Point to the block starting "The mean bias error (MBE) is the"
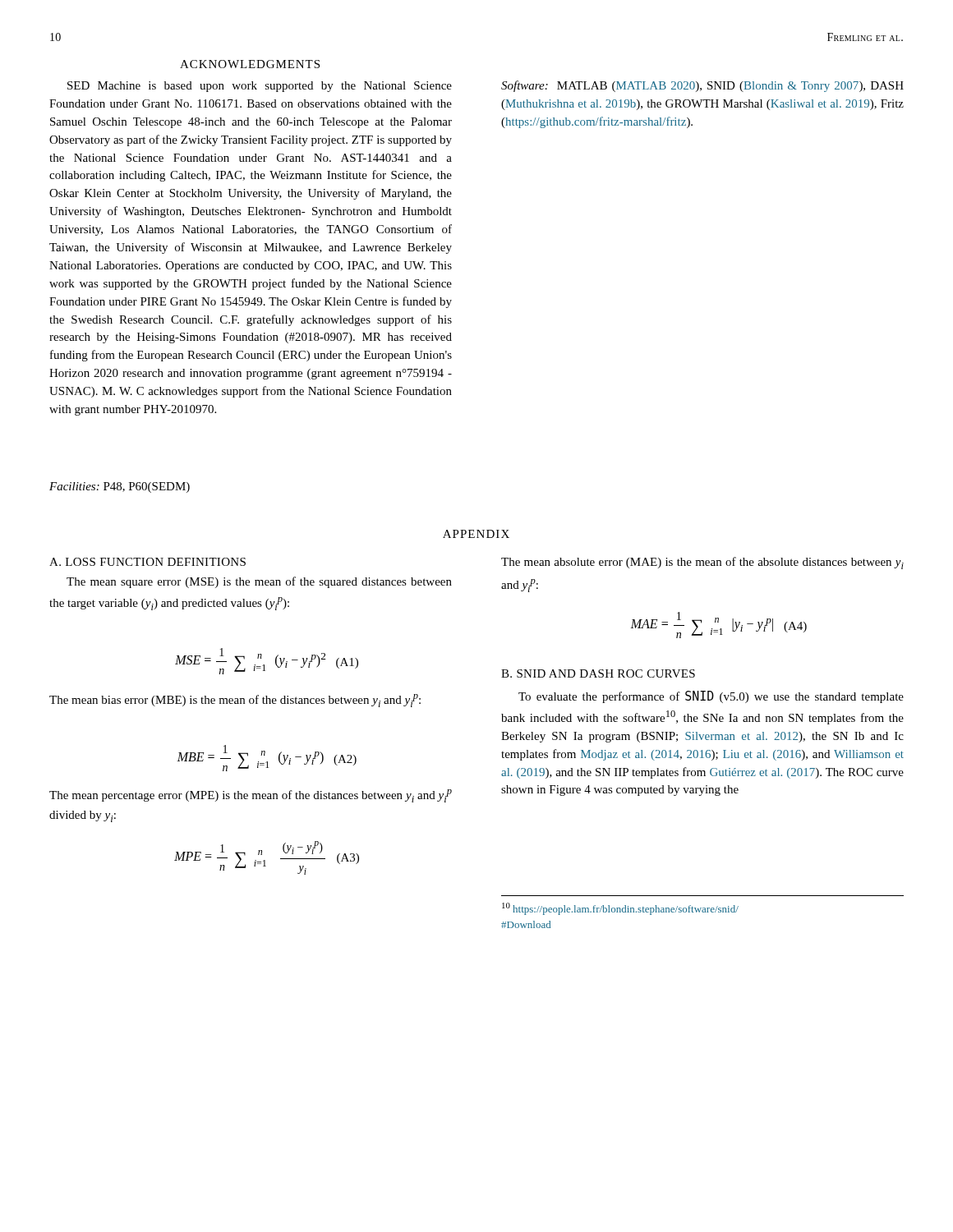The height and width of the screenshot is (1232, 953). click(x=251, y=700)
